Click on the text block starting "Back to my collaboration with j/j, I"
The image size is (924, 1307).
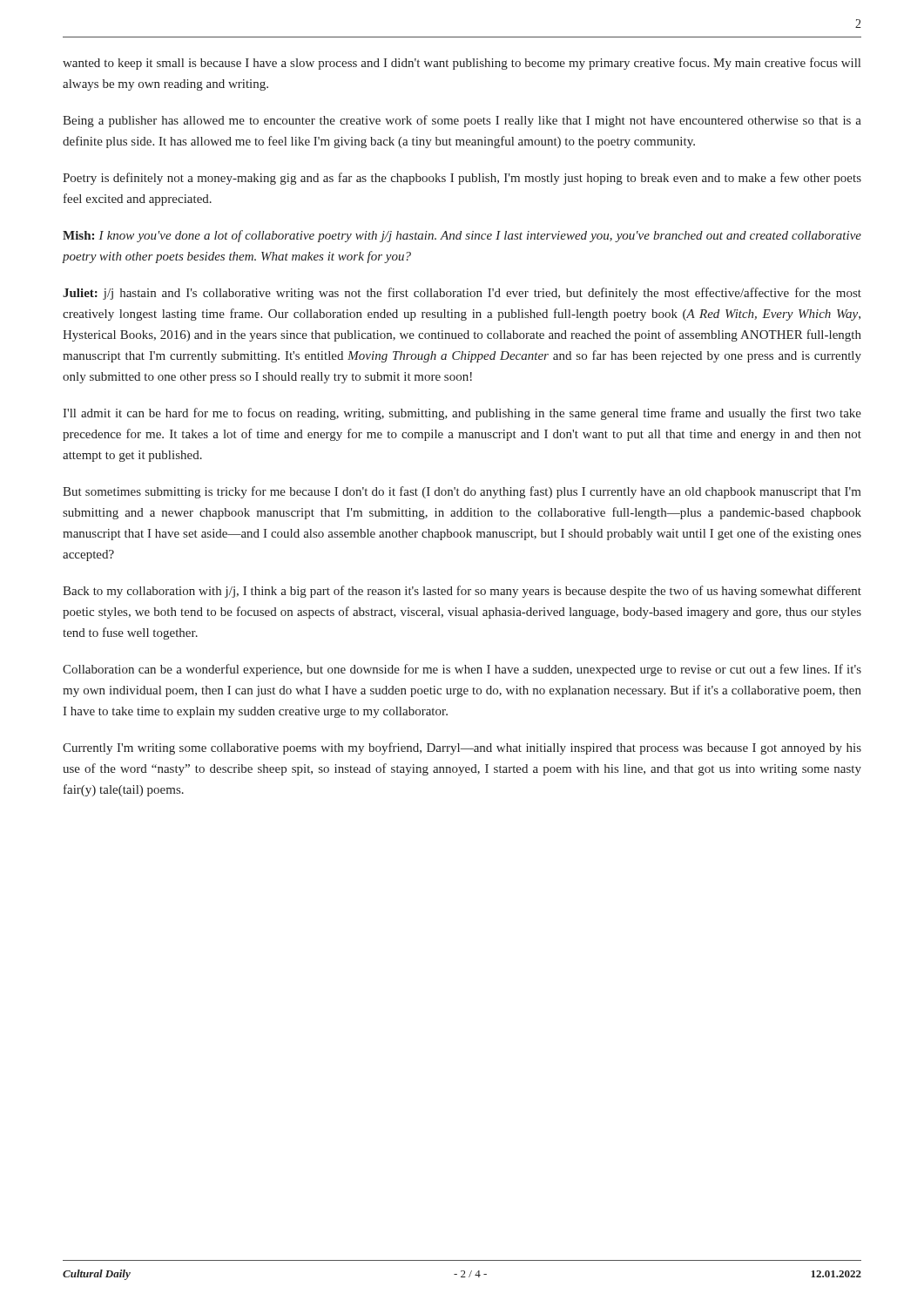[x=462, y=612]
